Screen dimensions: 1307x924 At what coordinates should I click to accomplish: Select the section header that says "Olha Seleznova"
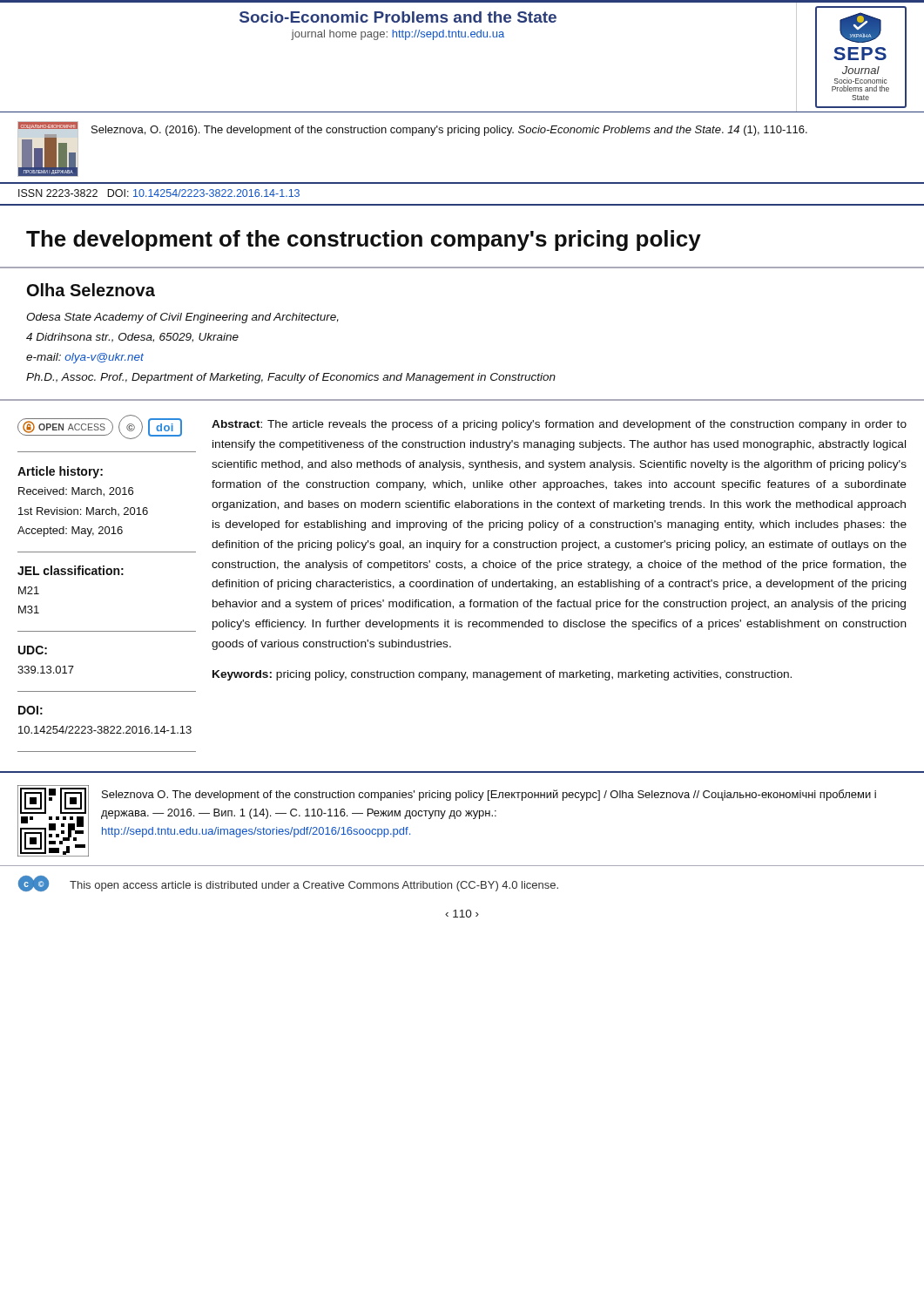click(x=91, y=290)
